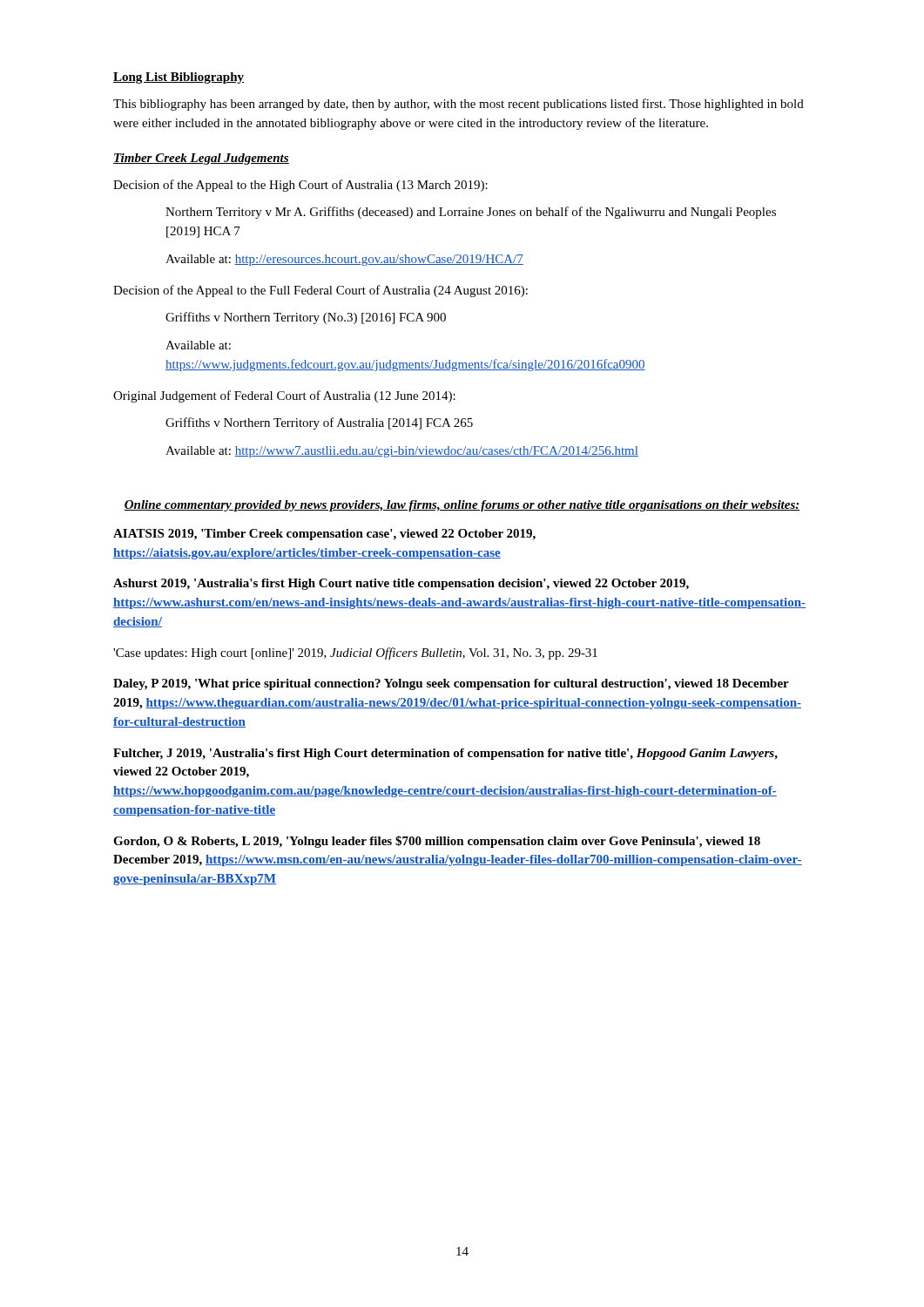
Task: Find the block on this page that starts "This bibliography has been arranged"
Action: (458, 113)
